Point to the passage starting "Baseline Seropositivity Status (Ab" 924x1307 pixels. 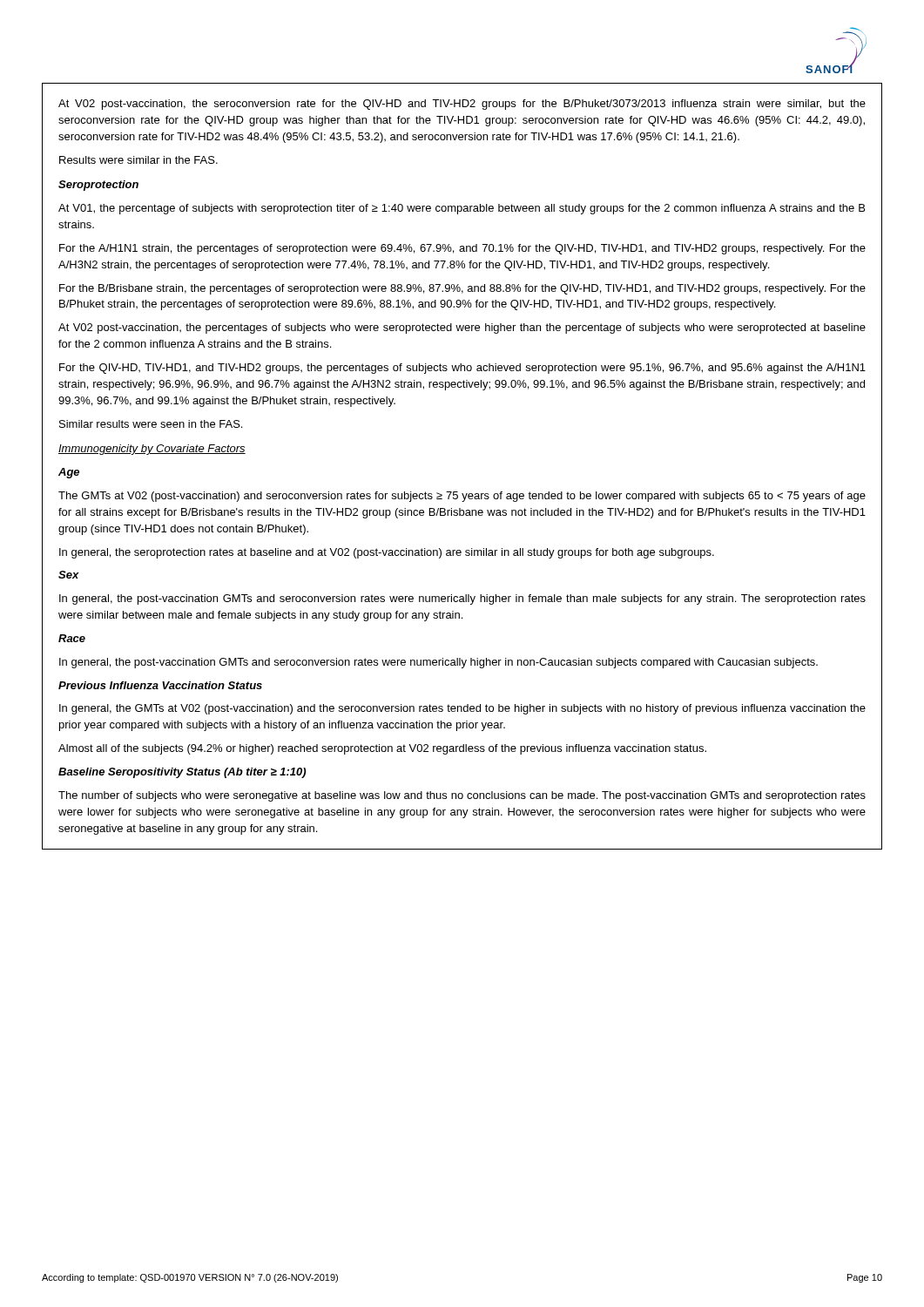coord(182,772)
